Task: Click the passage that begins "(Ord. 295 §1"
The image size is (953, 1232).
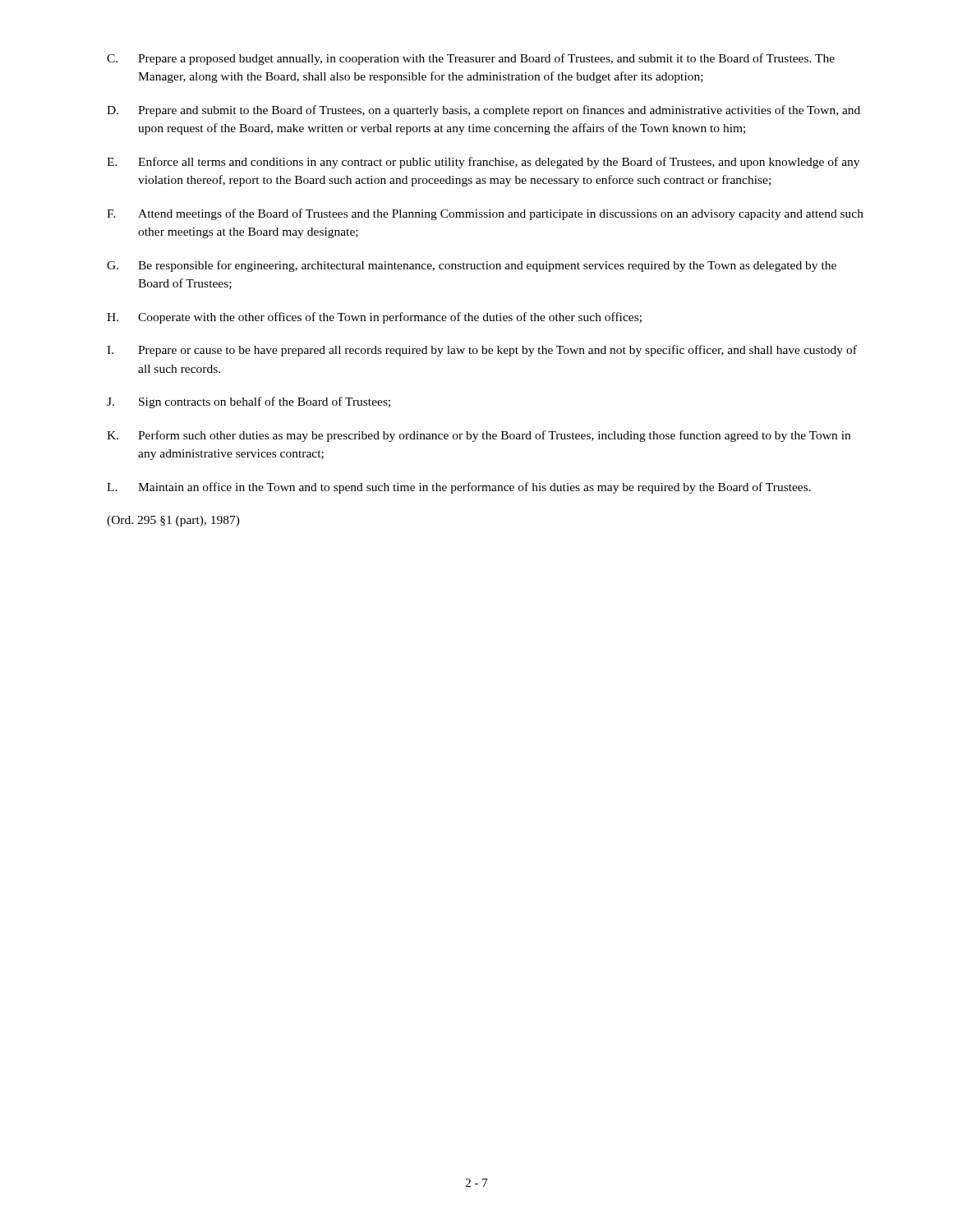Action: [x=173, y=519]
